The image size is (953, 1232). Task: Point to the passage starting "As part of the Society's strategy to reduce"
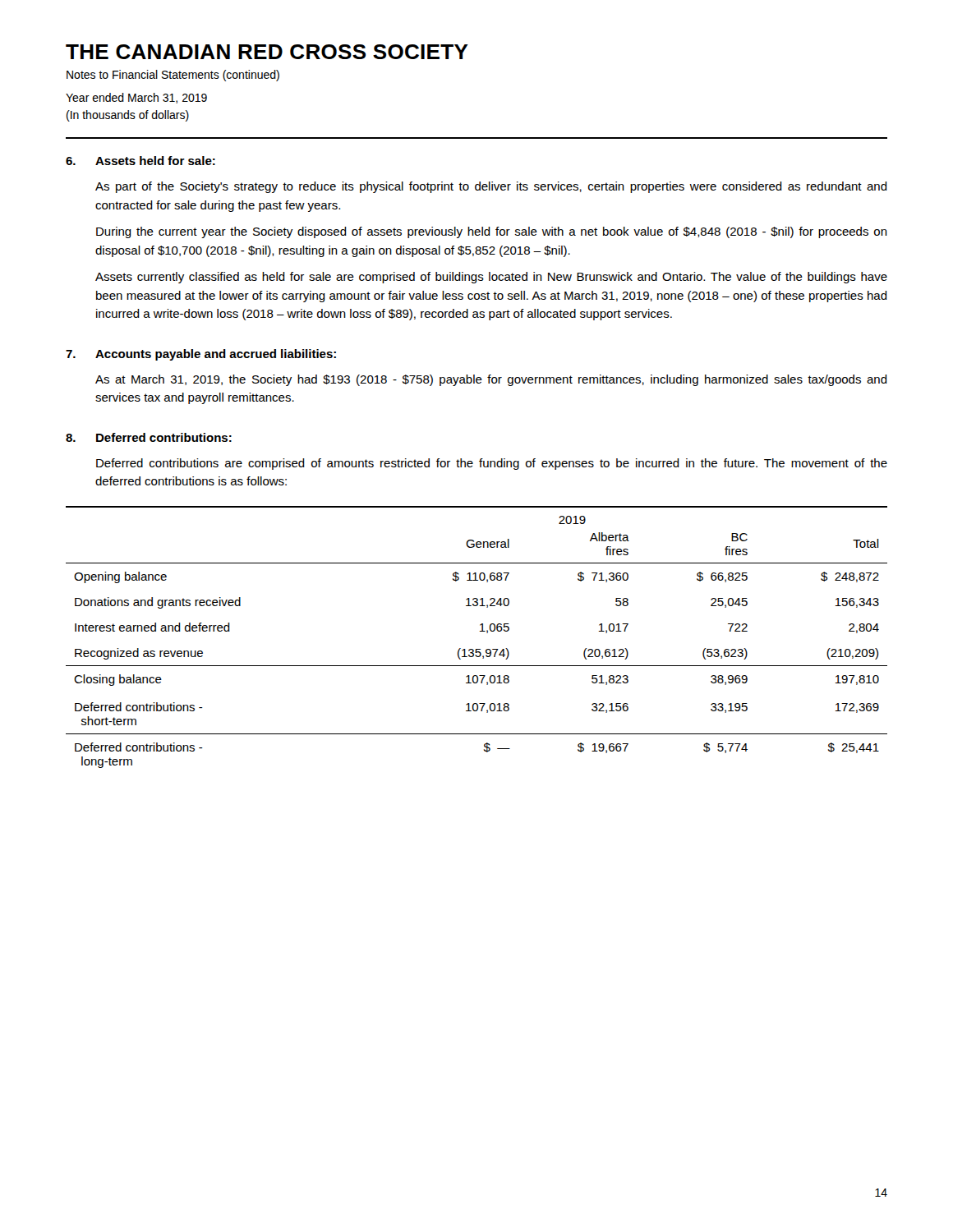pyautogui.click(x=491, y=195)
